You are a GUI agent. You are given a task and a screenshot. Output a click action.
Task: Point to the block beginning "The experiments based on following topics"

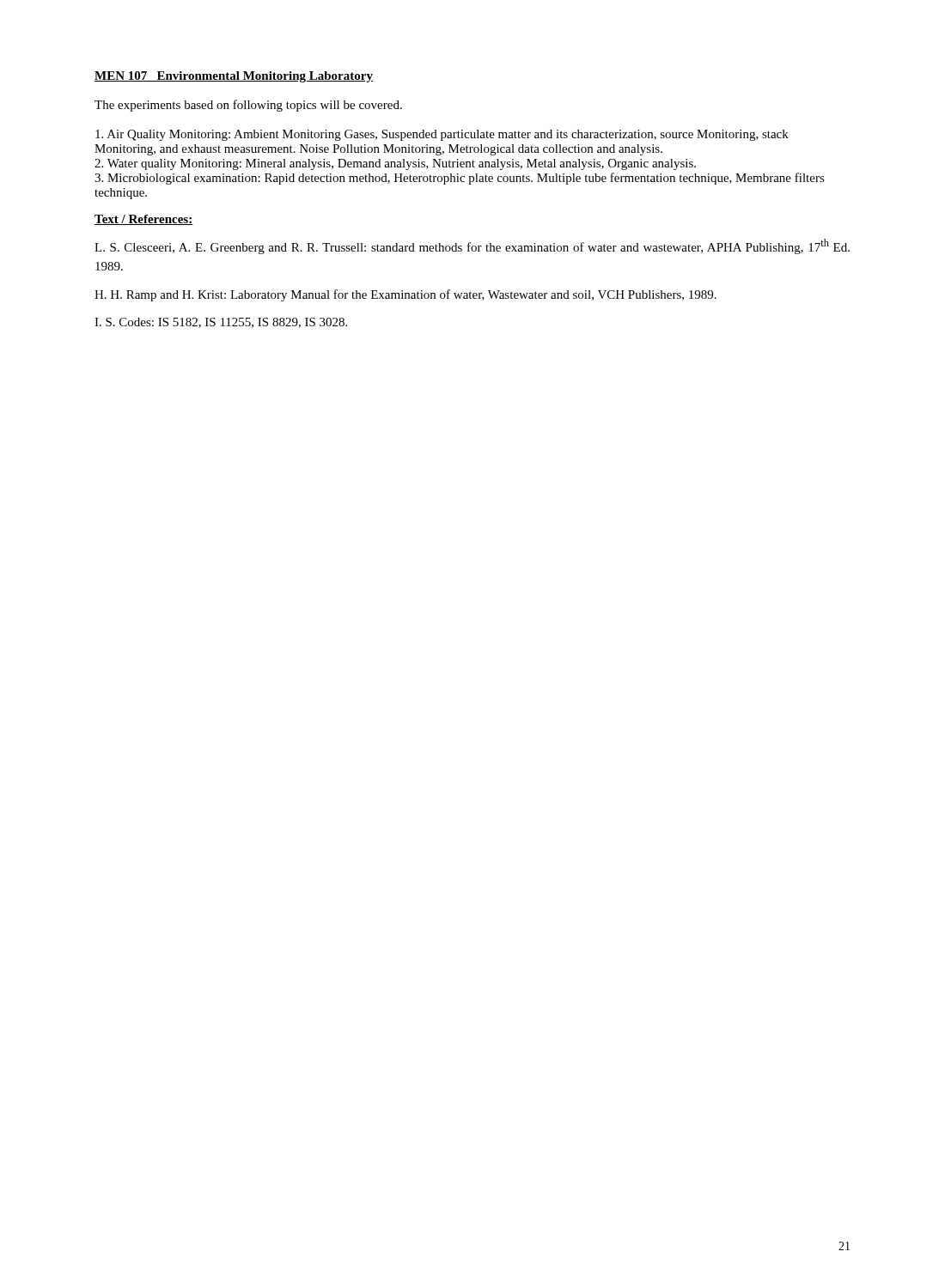pos(249,105)
